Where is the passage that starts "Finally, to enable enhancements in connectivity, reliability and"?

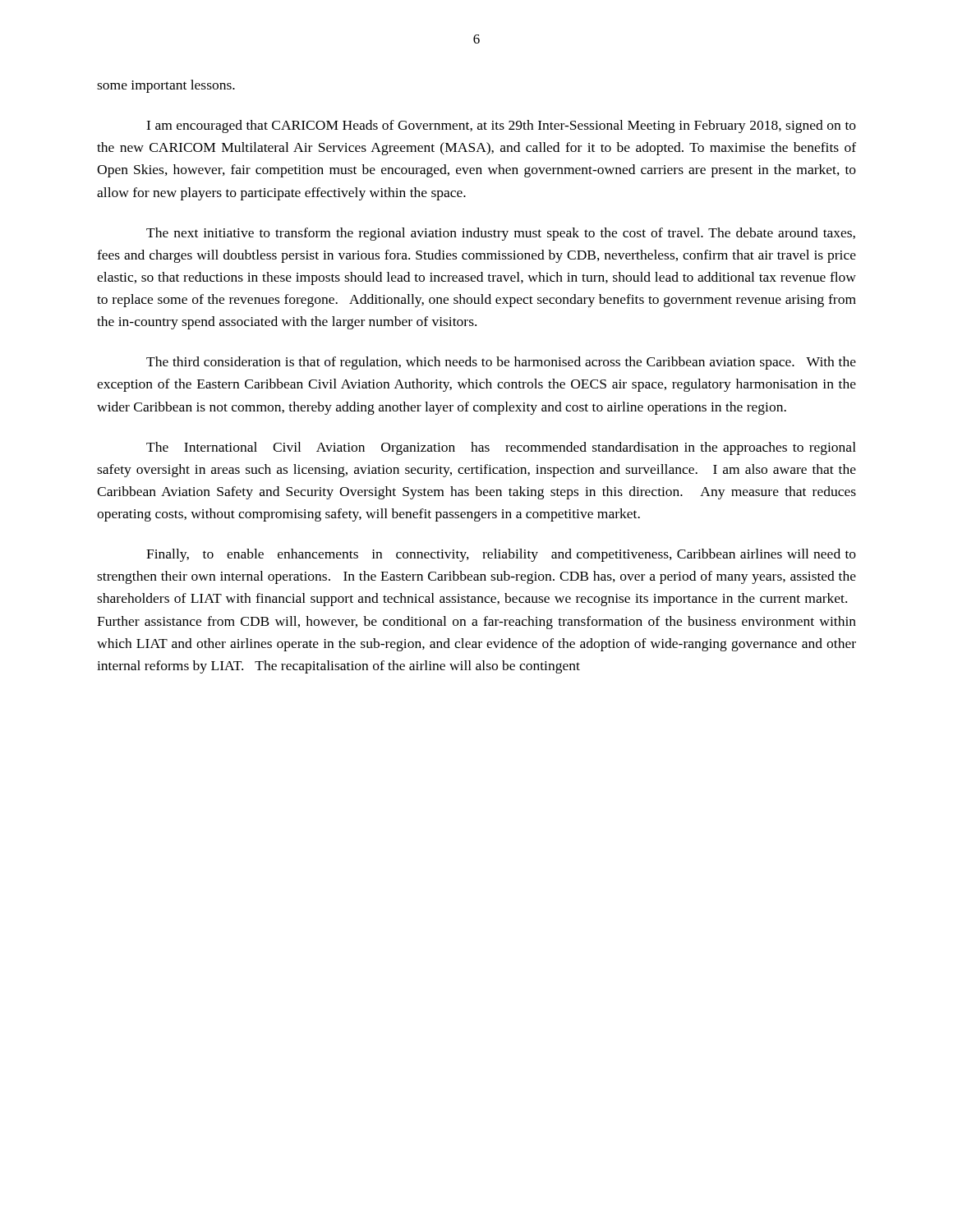click(x=476, y=609)
